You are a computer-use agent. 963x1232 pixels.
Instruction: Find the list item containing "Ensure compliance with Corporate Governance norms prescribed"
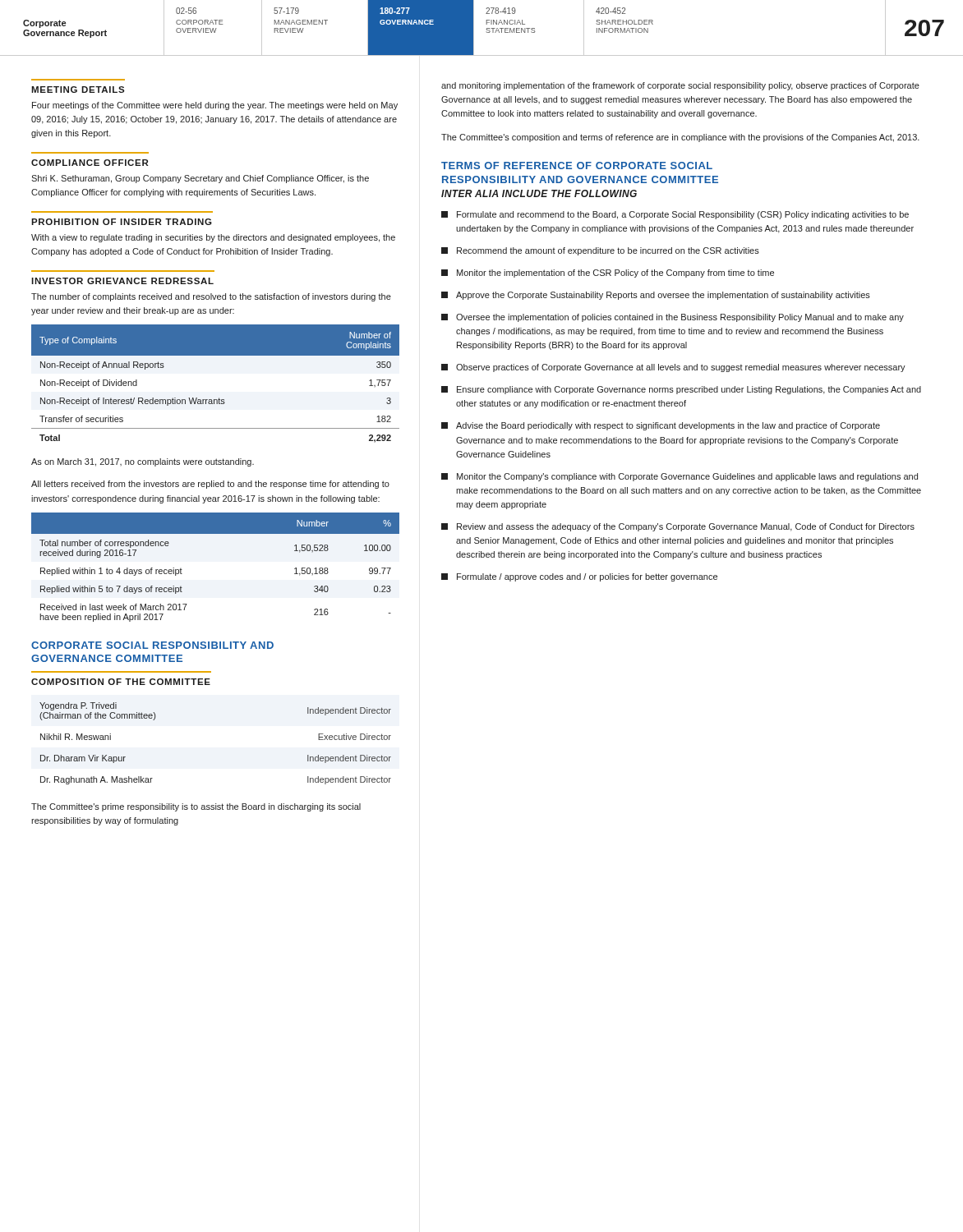(x=687, y=397)
